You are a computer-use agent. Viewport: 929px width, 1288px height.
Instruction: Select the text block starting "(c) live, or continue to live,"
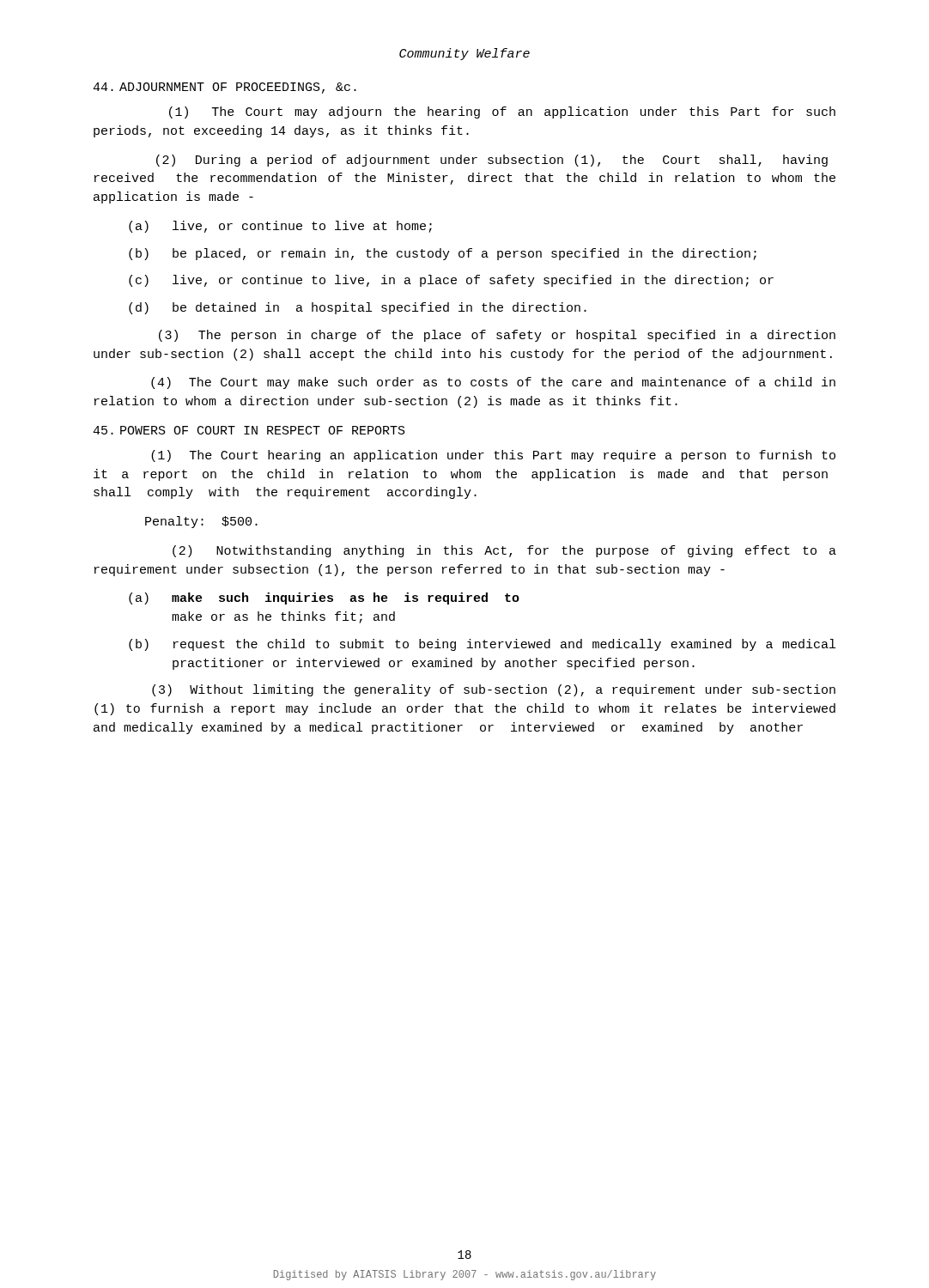coord(464,282)
